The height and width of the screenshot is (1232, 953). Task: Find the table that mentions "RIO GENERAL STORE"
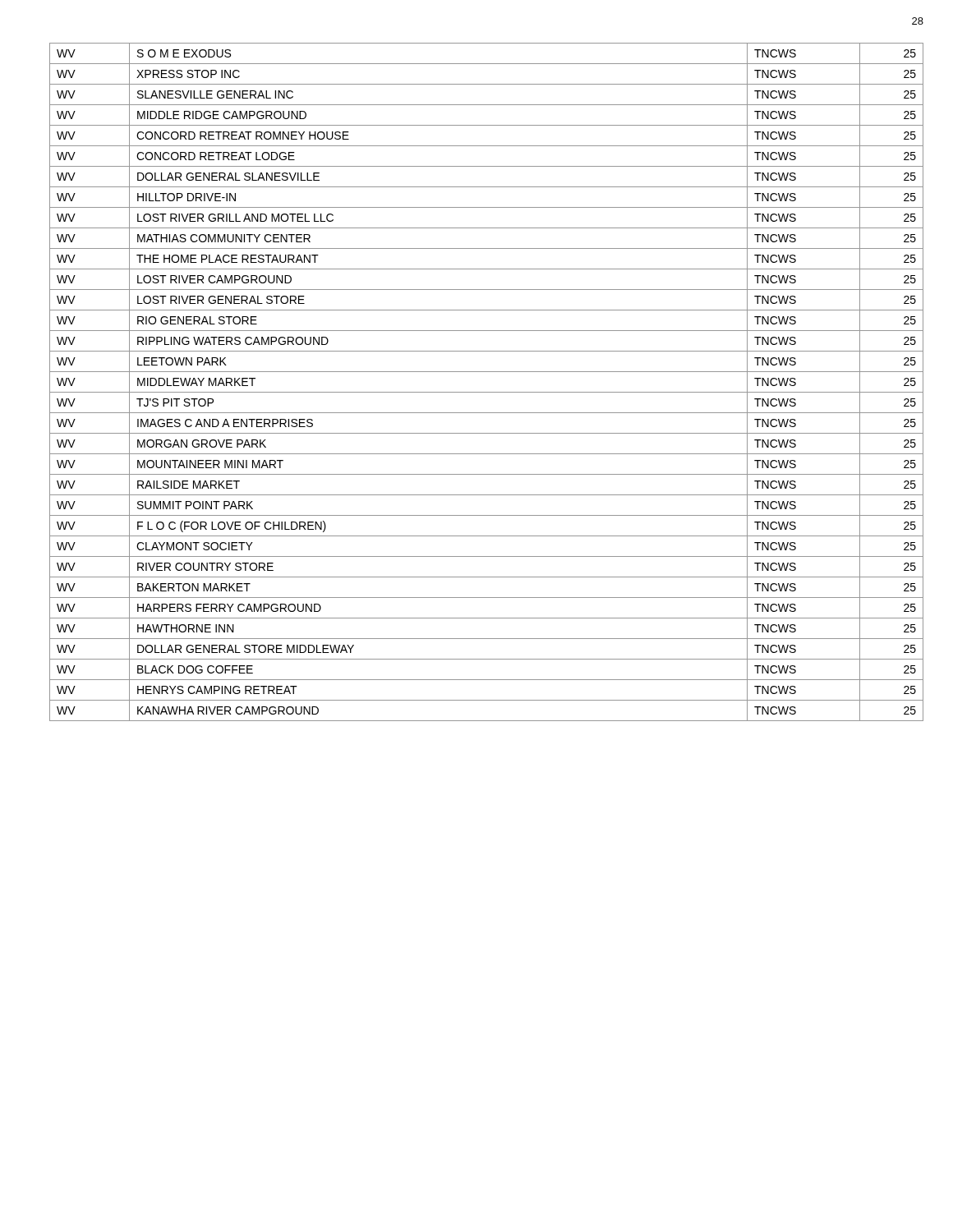click(x=486, y=382)
